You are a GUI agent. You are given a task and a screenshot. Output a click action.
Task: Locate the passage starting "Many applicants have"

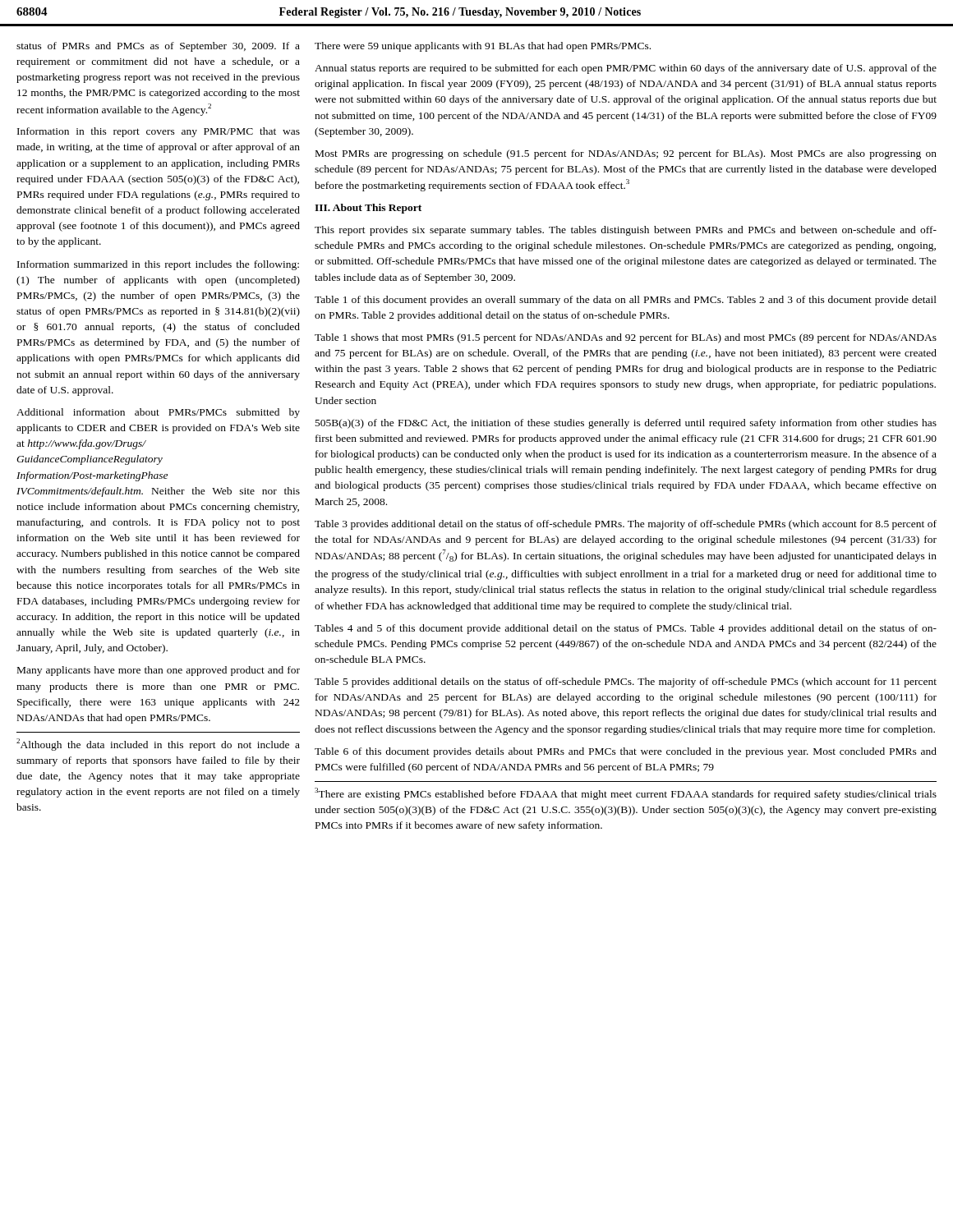pos(158,694)
